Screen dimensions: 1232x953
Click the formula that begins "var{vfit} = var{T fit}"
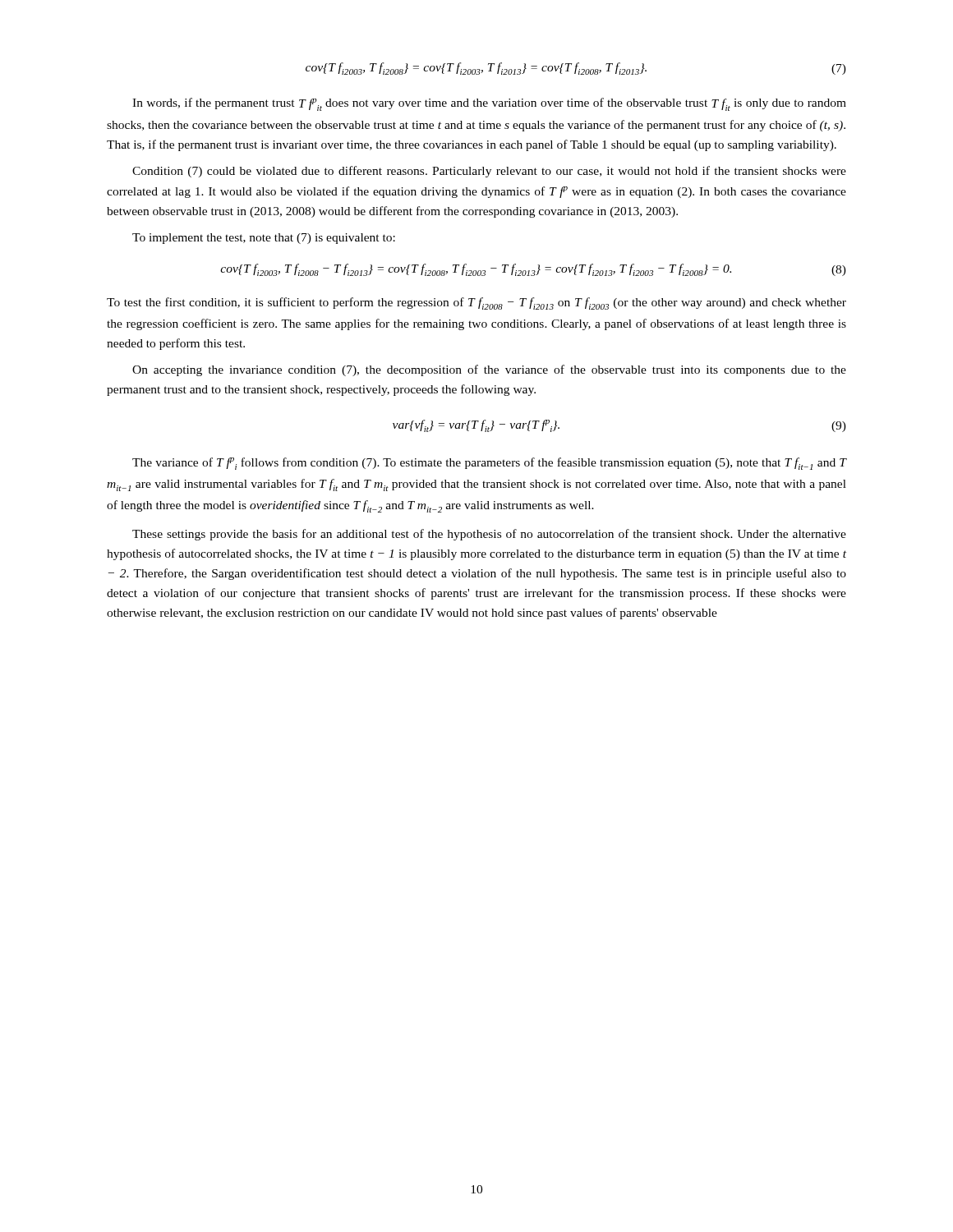click(475, 425)
